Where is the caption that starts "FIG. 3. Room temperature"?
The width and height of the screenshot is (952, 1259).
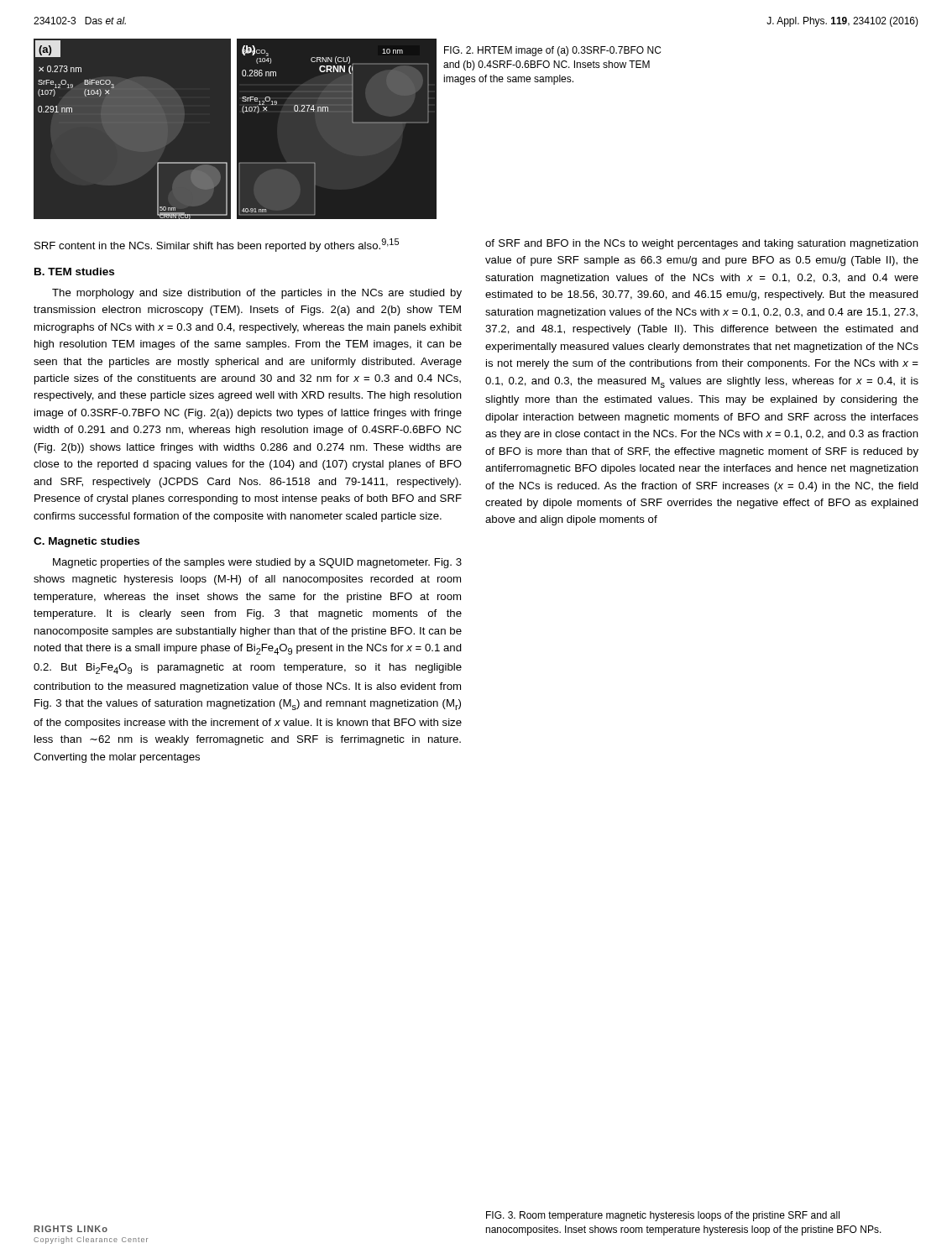[683, 1222]
